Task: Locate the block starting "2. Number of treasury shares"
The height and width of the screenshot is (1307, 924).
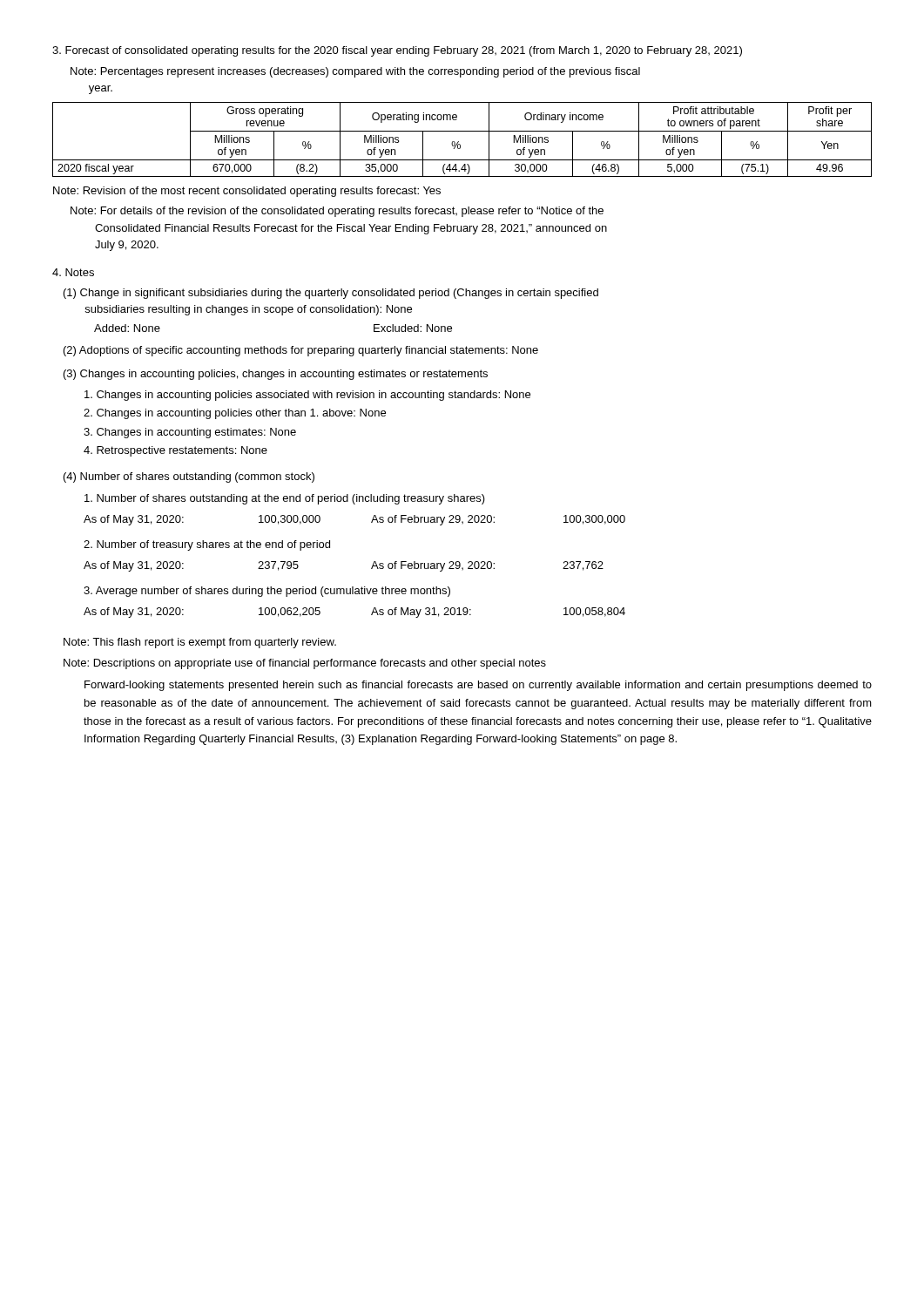Action: pyautogui.click(x=207, y=544)
